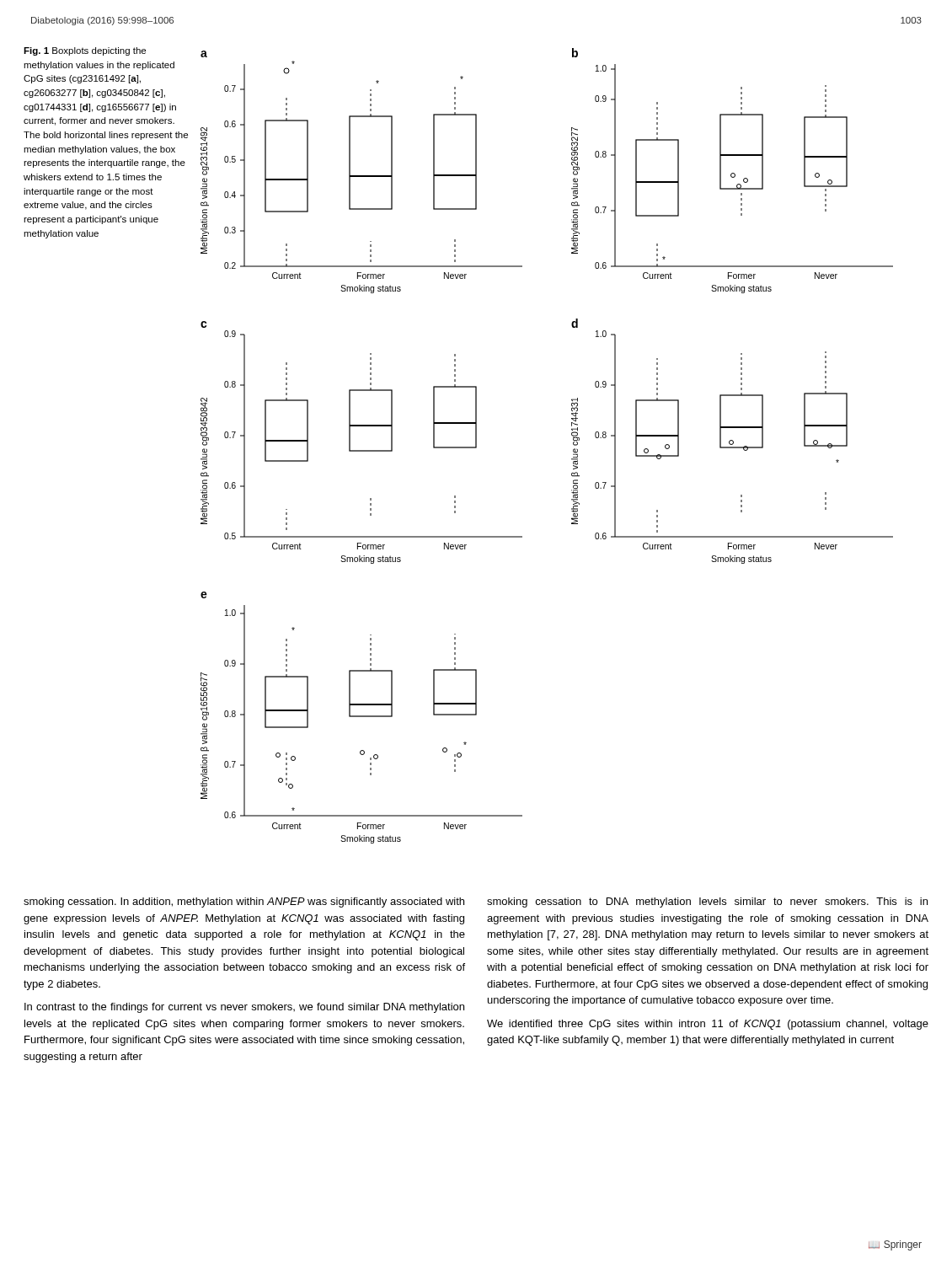
Task: Find the block on this page that starts "smoking cessation. In"
Action: (x=244, y=979)
